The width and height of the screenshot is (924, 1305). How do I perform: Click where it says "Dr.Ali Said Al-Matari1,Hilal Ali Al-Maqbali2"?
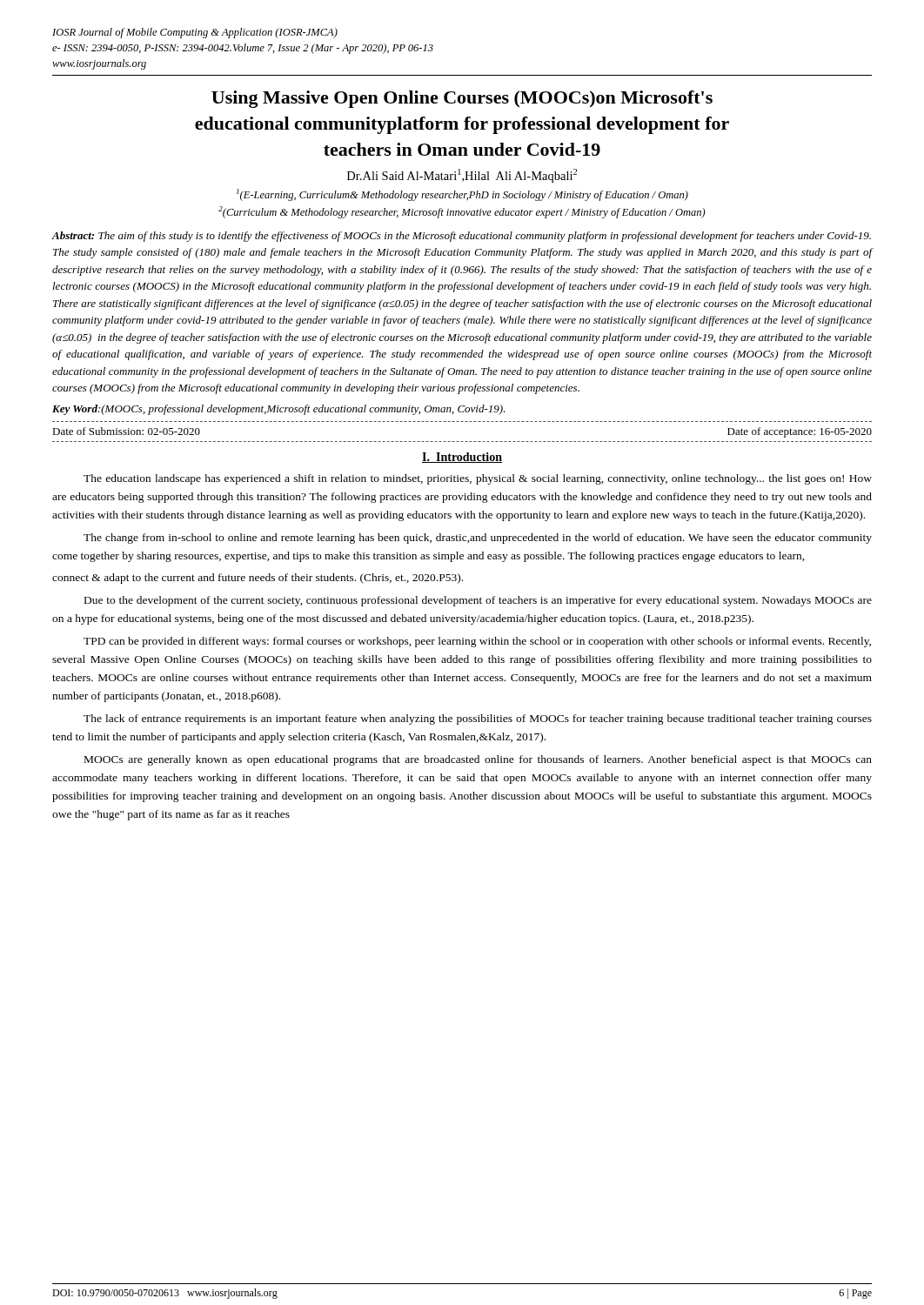click(462, 175)
